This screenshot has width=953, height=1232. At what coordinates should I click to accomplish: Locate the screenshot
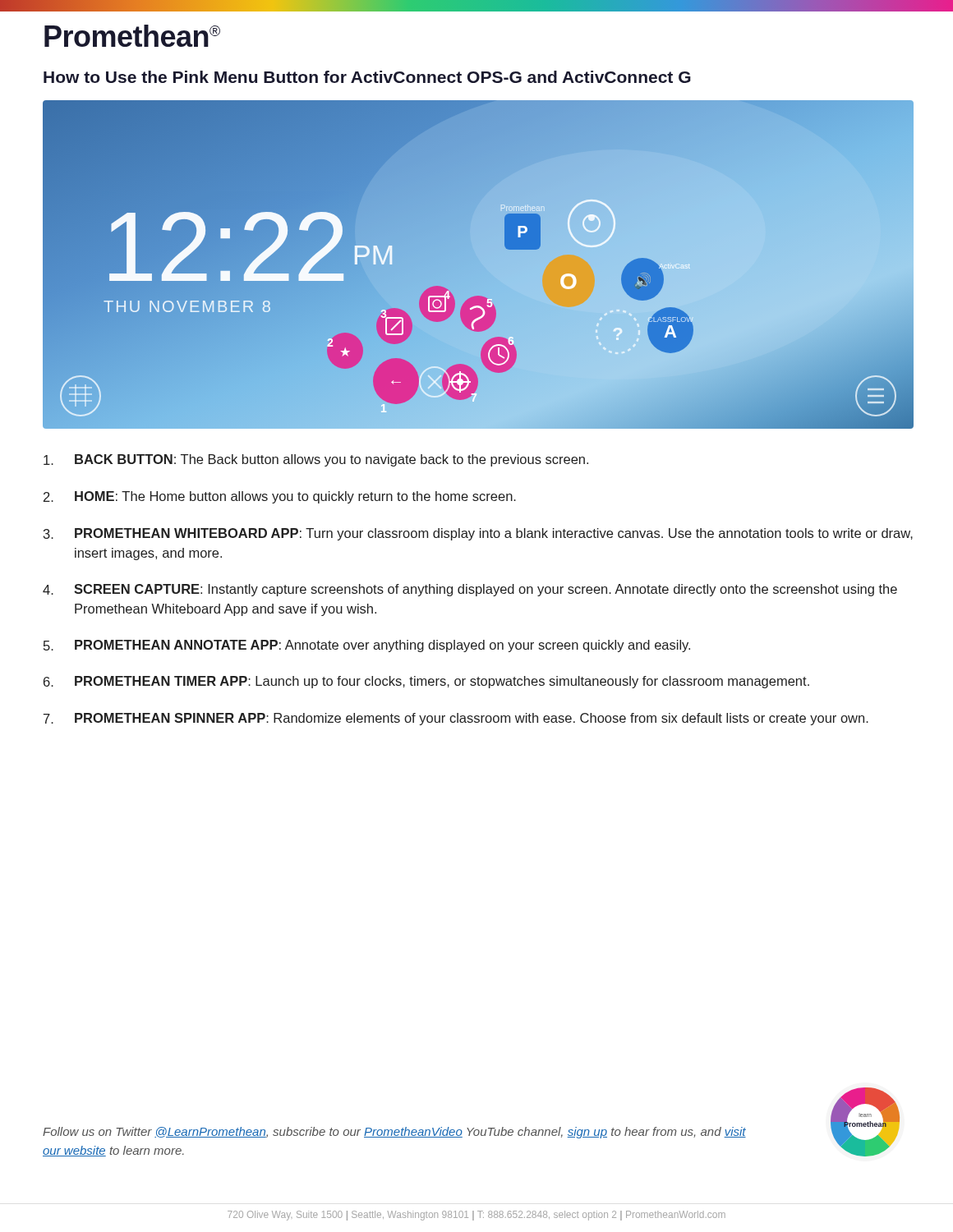[x=478, y=264]
